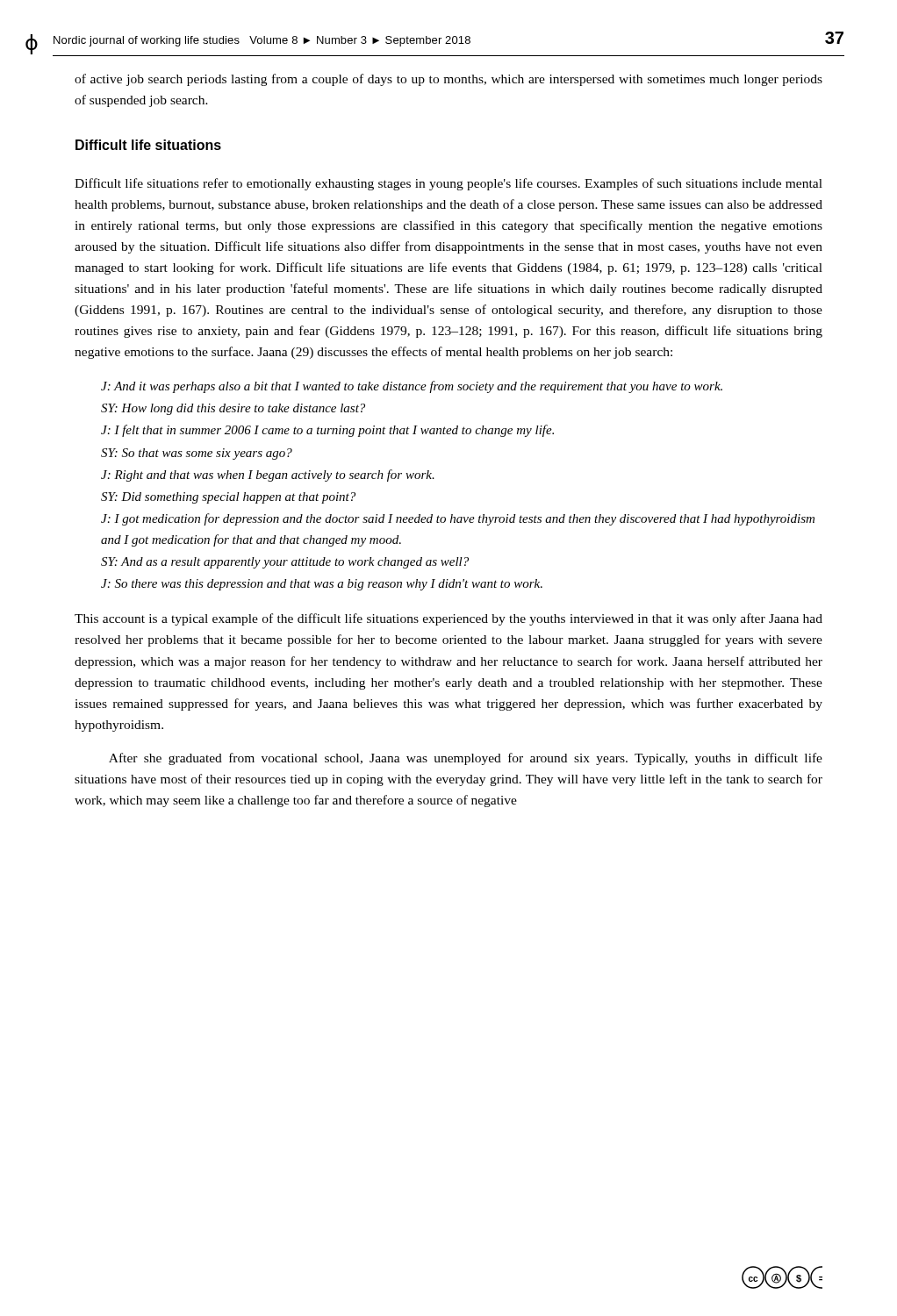The height and width of the screenshot is (1316, 897).
Task: Locate the text block that says "This account is a typical"
Action: click(x=448, y=671)
